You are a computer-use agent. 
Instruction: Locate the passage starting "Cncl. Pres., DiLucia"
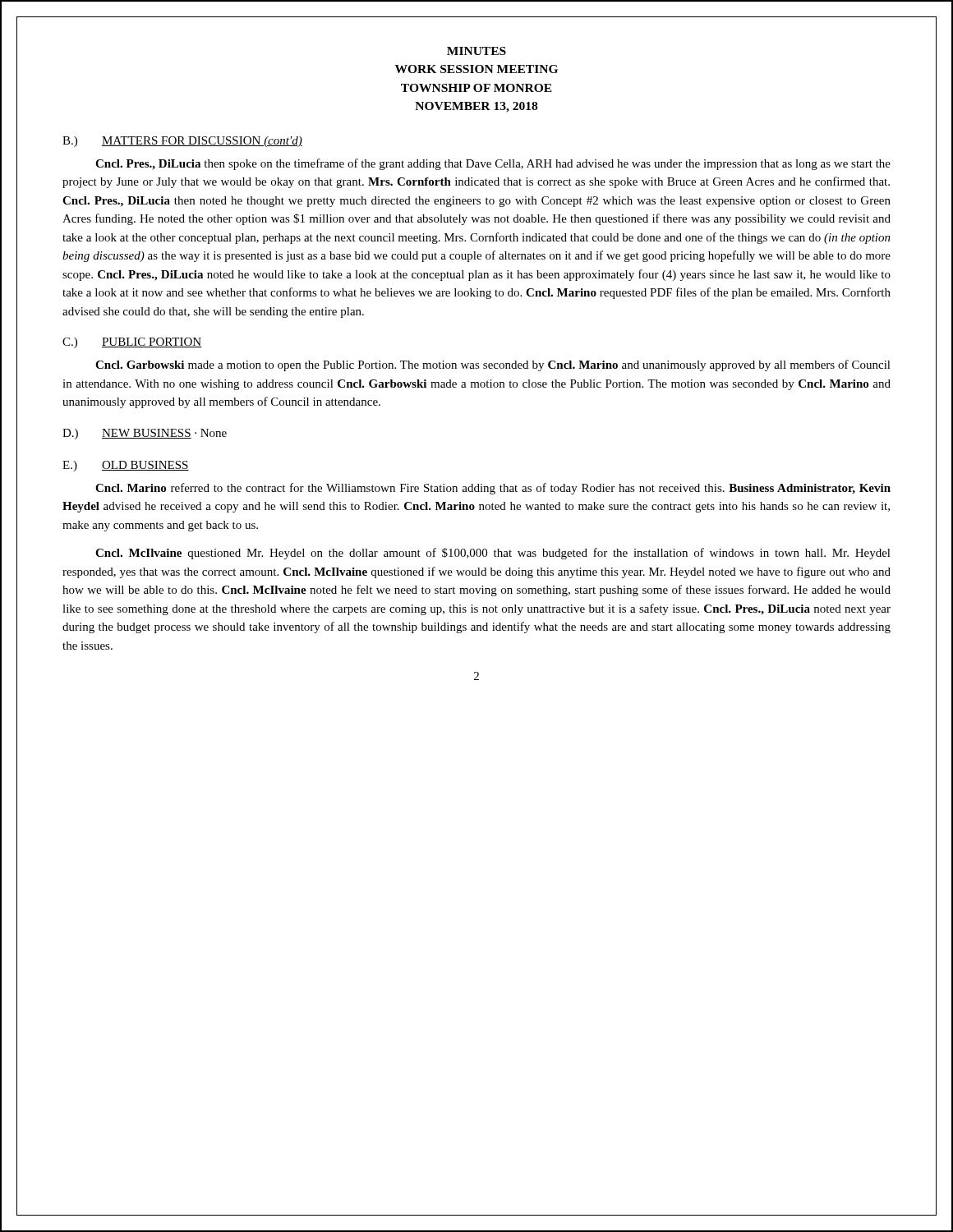click(x=476, y=237)
